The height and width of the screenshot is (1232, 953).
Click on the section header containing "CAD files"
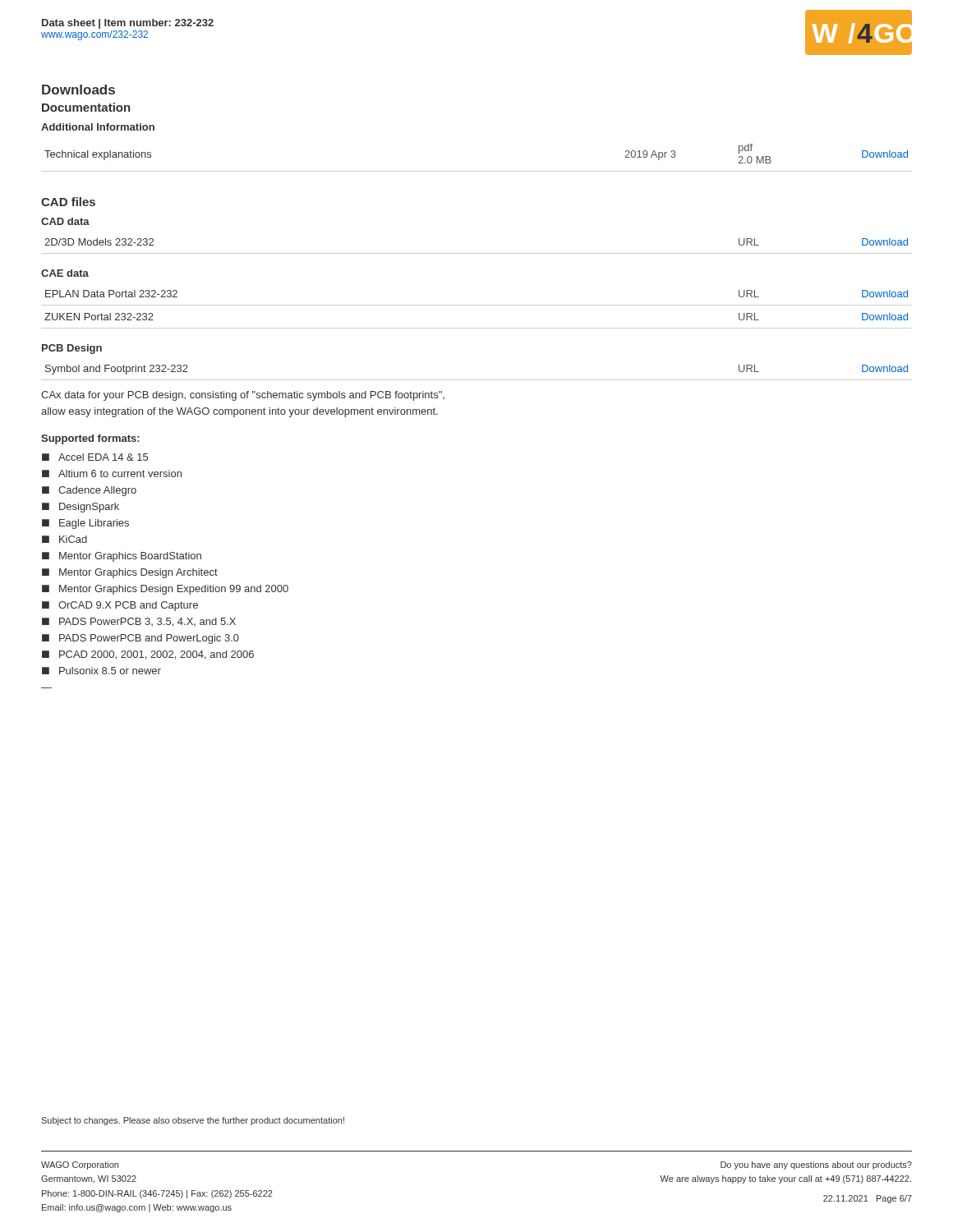point(68,202)
